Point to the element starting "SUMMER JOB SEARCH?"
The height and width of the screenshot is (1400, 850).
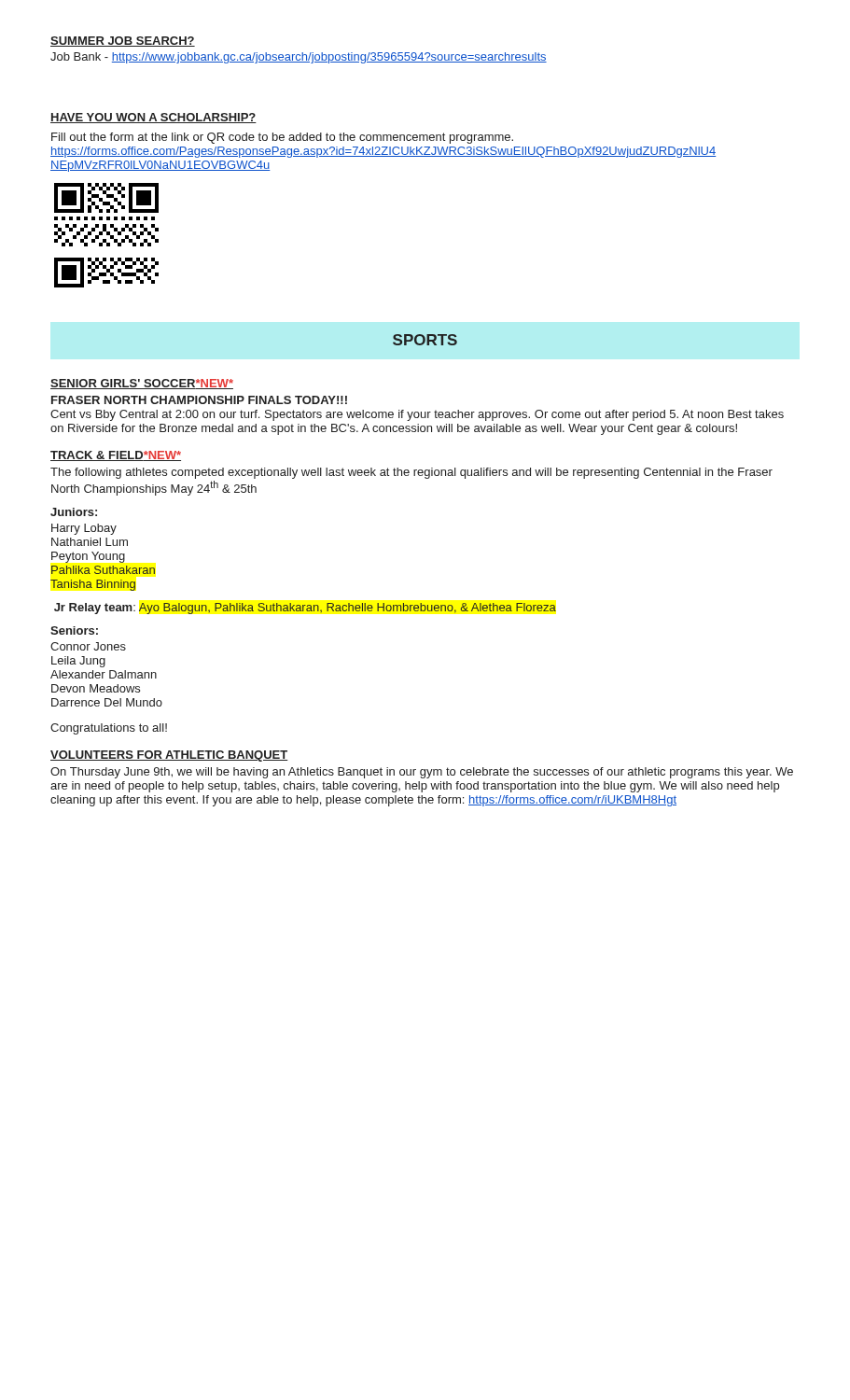123,41
